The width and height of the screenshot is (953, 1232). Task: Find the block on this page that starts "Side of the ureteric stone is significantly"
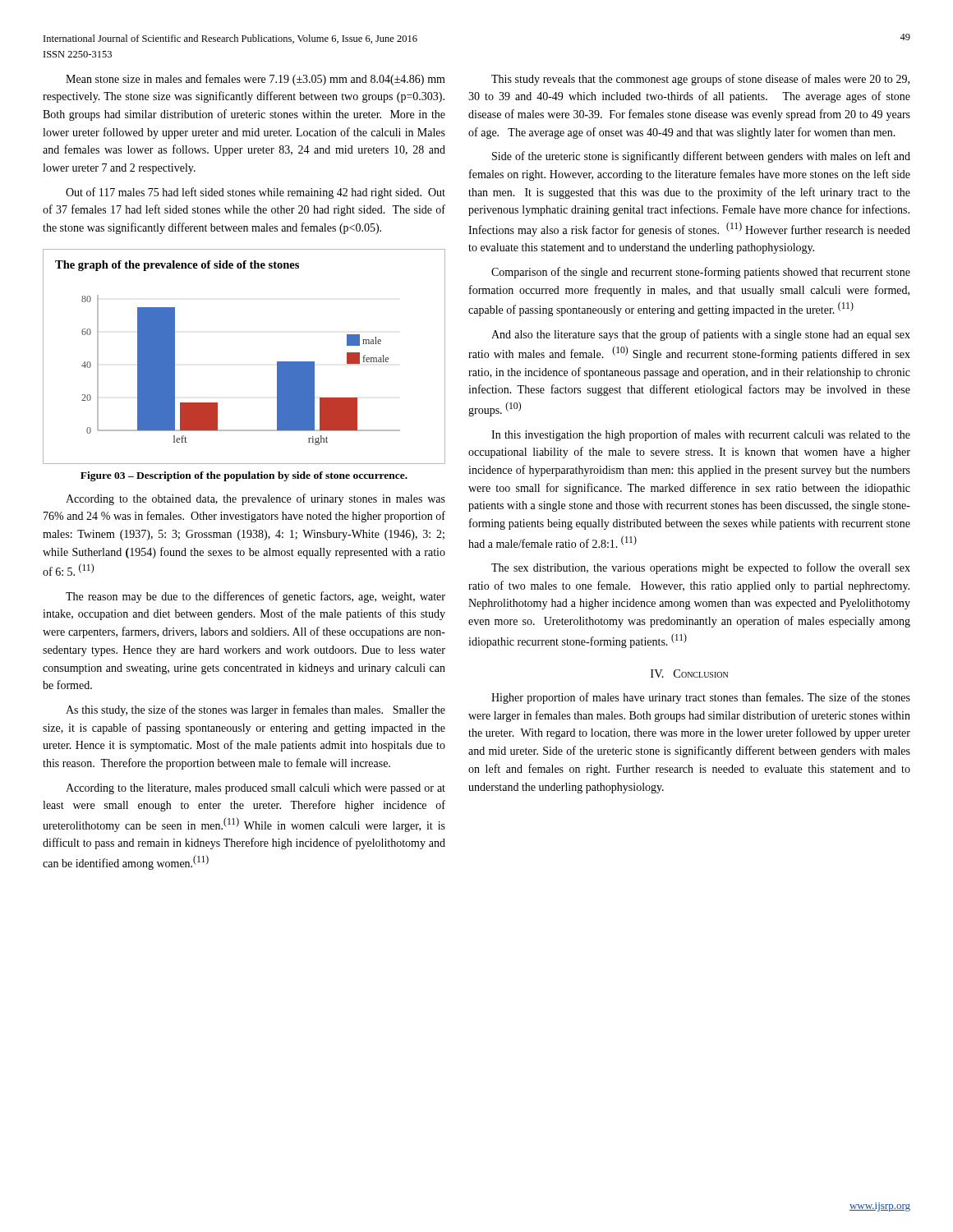coord(689,203)
